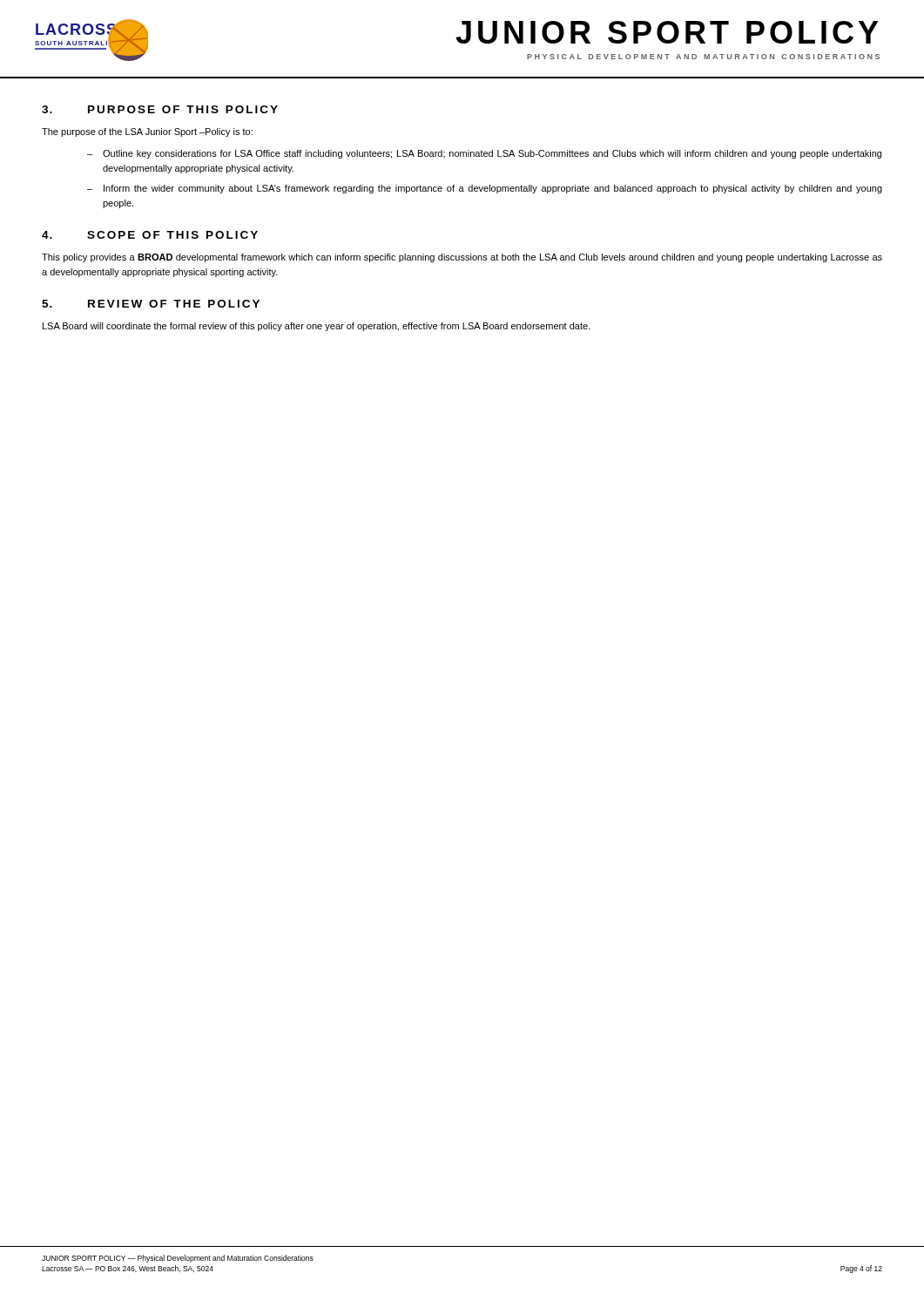Viewport: 924px width, 1307px height.
Task: Locate the section header with the text "PHYSICAL DEVELOPMENT AND"
Action: [x=705, y=56]
